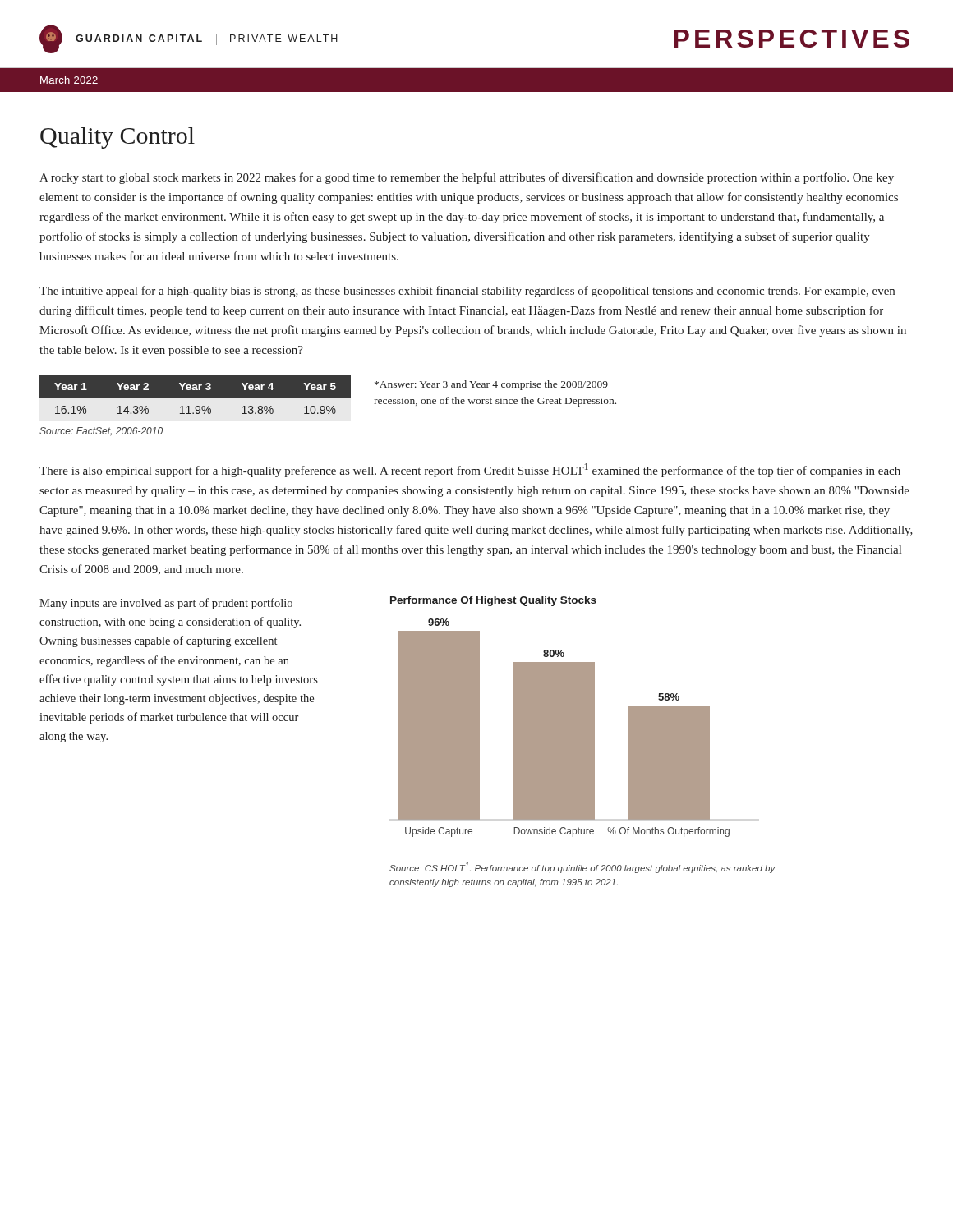The height and width of the screenshot is (1232, 953).
Task: Locate the table with the text "Year 3"
Action: point(195,398)
